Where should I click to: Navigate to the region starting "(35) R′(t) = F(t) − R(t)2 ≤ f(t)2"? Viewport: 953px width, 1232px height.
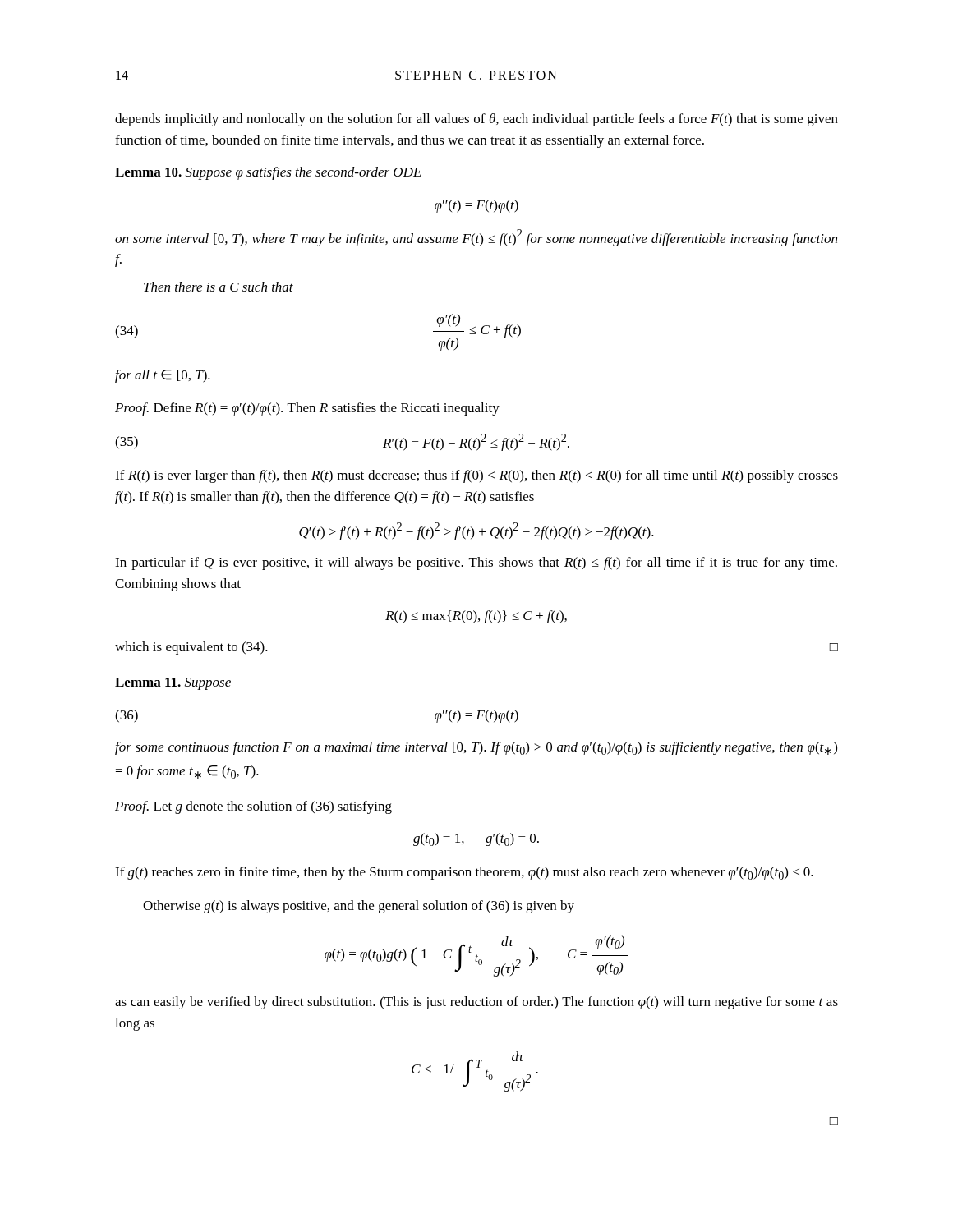[x=457, y=442]
